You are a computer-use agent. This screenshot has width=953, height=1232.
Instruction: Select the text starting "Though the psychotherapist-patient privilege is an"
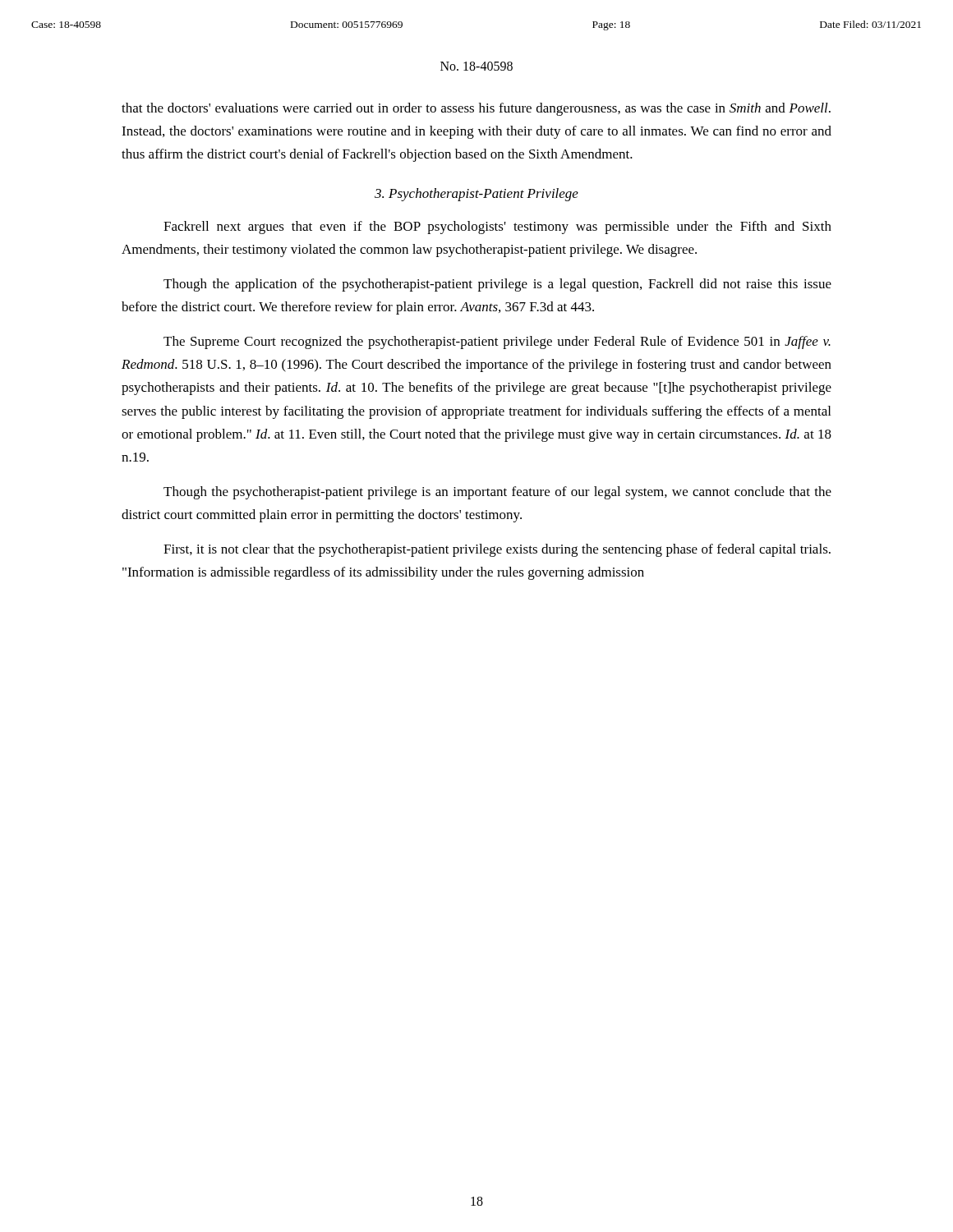coord(476,503)
